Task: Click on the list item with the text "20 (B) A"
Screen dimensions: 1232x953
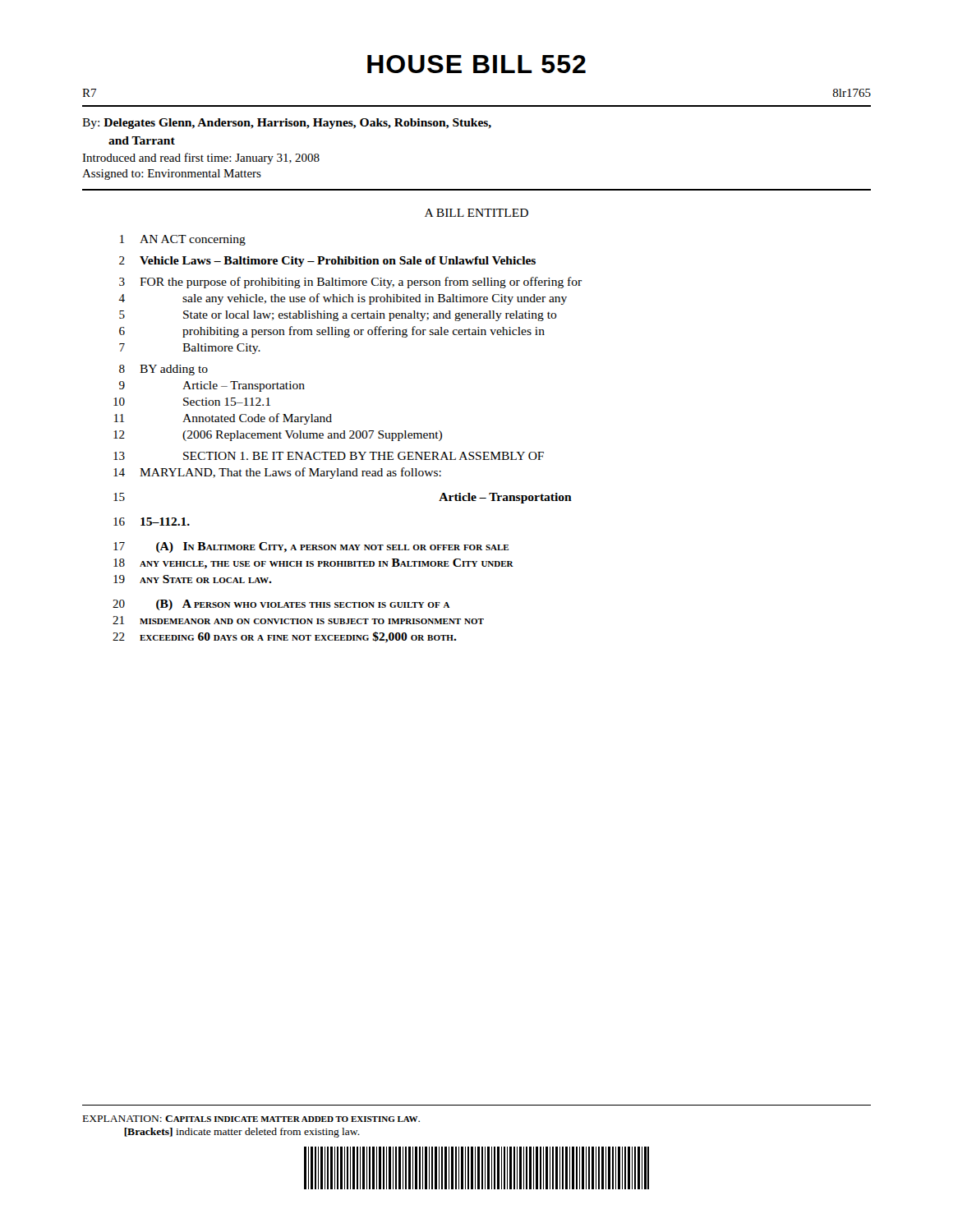Action: click(281, 605)
